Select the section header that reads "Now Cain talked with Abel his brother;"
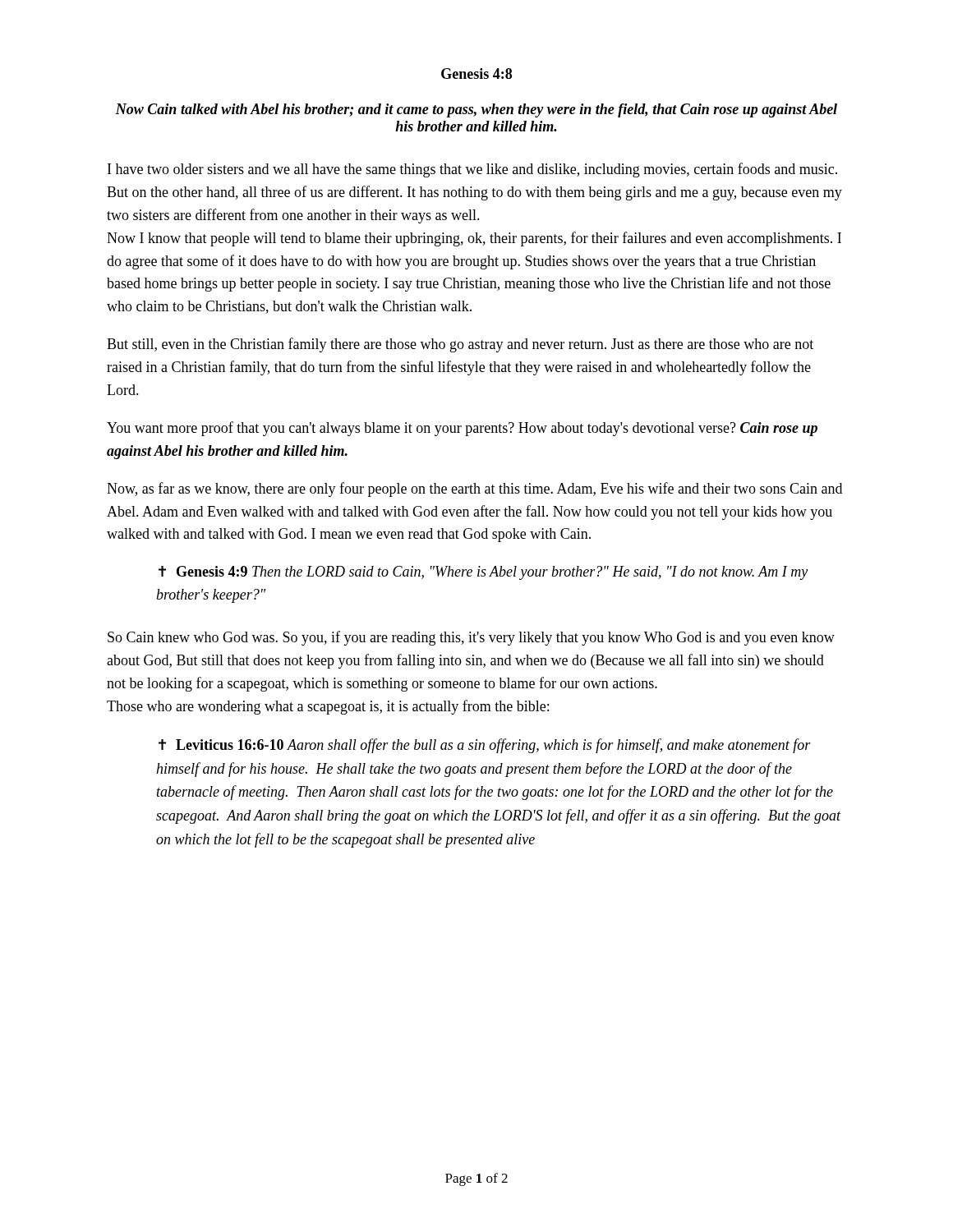This screenshot has height=1232, width=953. point(476,118)
